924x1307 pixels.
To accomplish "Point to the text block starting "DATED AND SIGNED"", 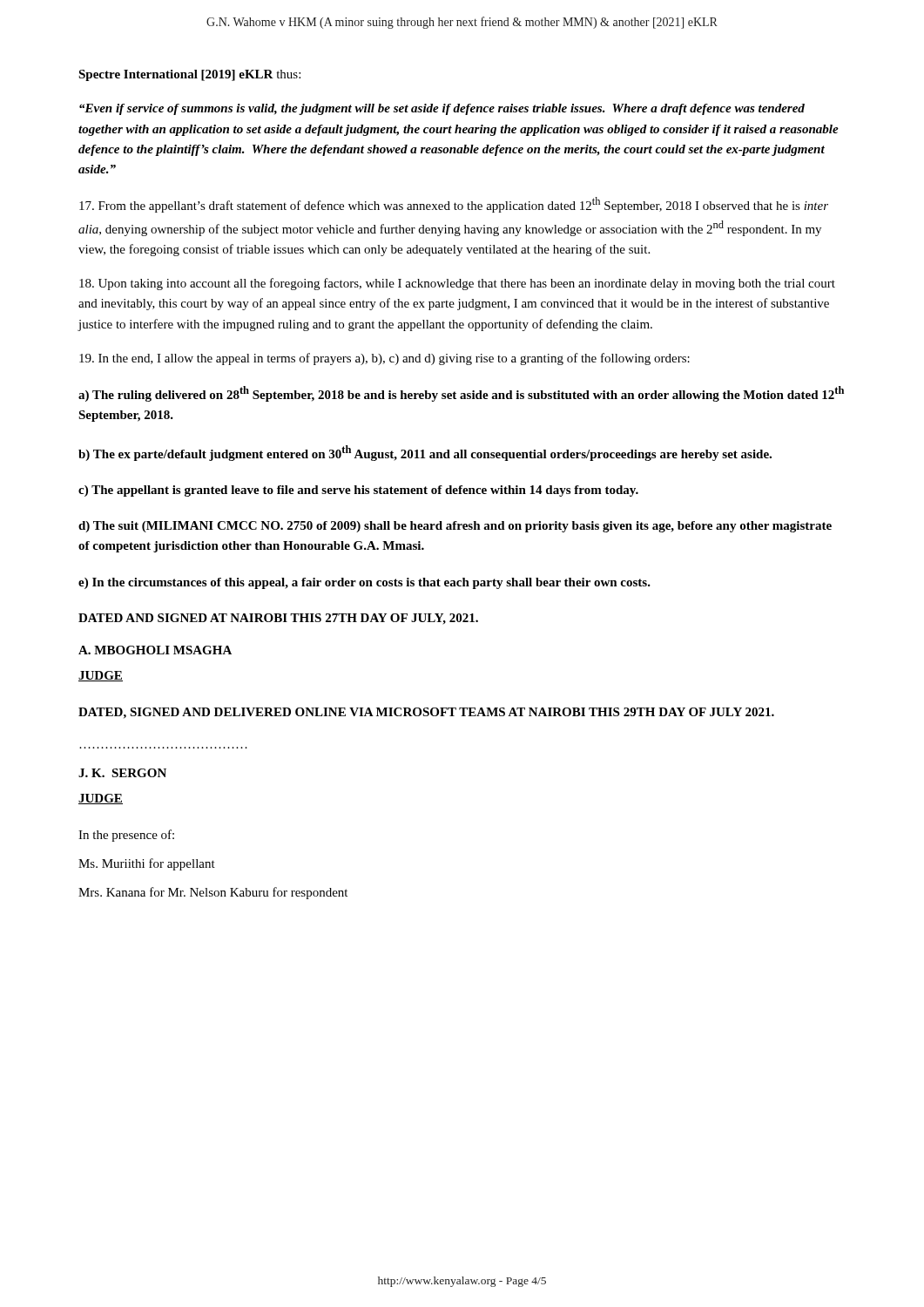I will (462, 618).
